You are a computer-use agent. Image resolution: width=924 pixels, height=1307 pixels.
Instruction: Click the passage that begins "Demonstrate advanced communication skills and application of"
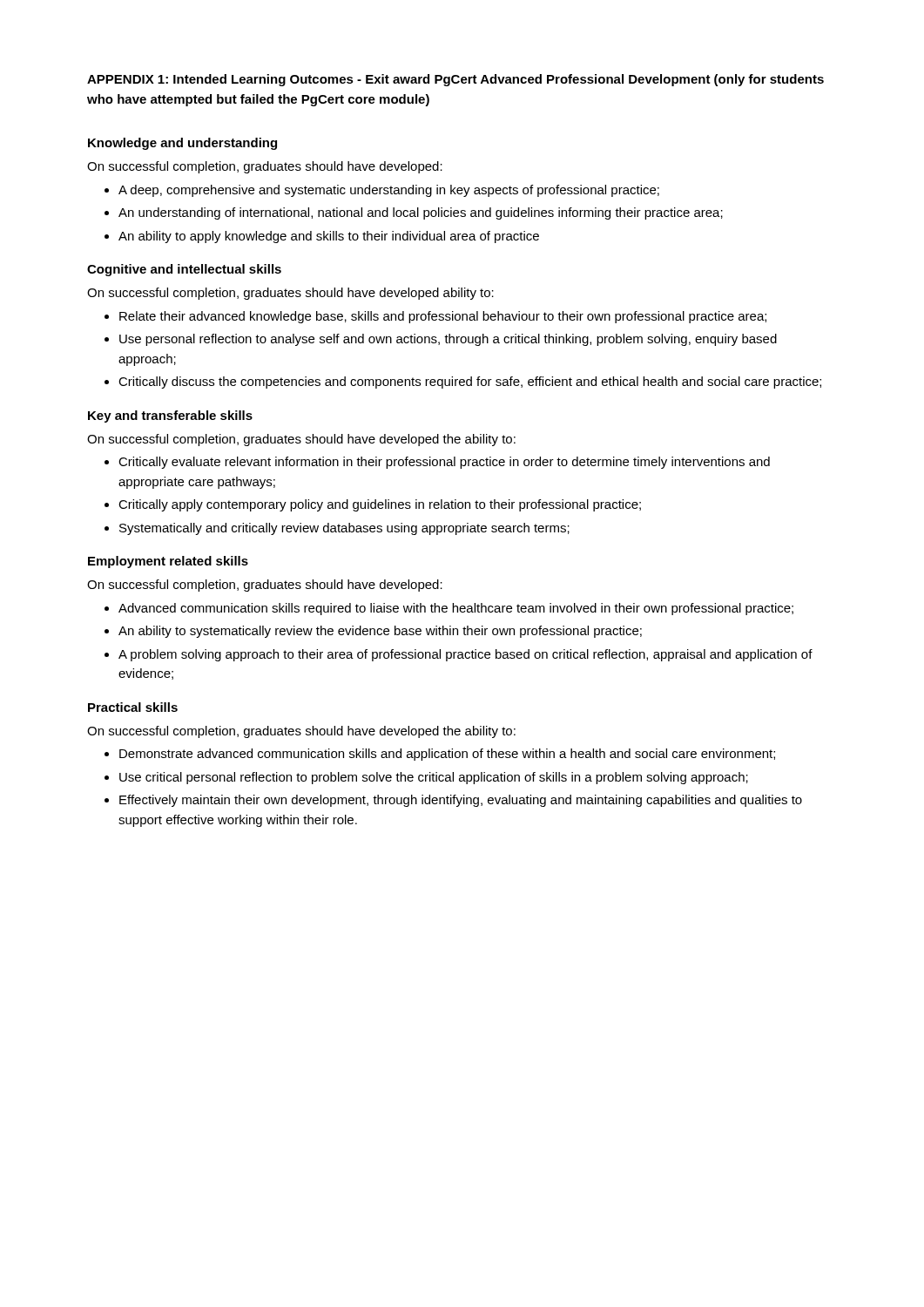pyautogui.click(x=462, y=754)
